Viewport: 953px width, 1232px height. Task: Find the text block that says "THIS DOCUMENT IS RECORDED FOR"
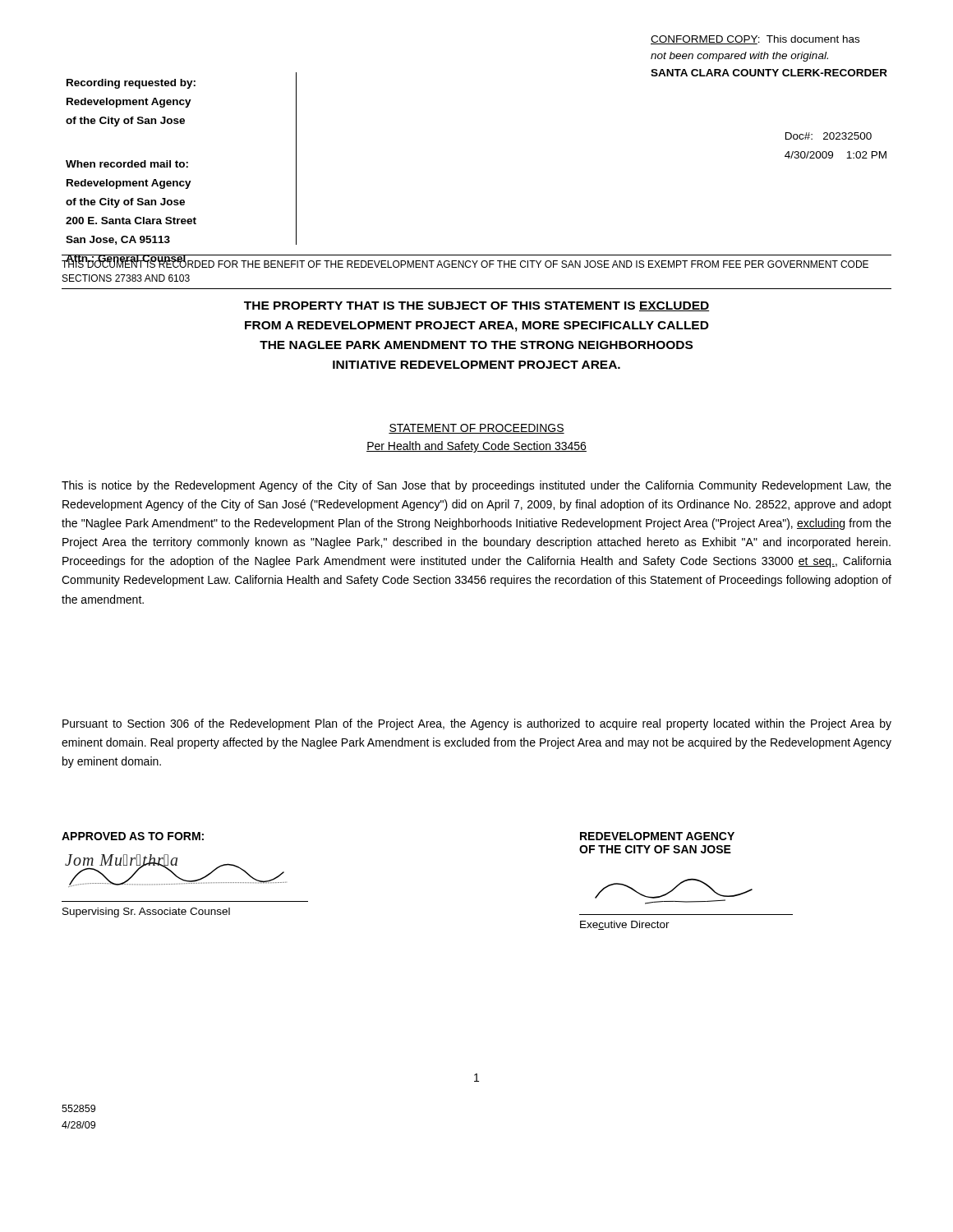pos(465,271)
